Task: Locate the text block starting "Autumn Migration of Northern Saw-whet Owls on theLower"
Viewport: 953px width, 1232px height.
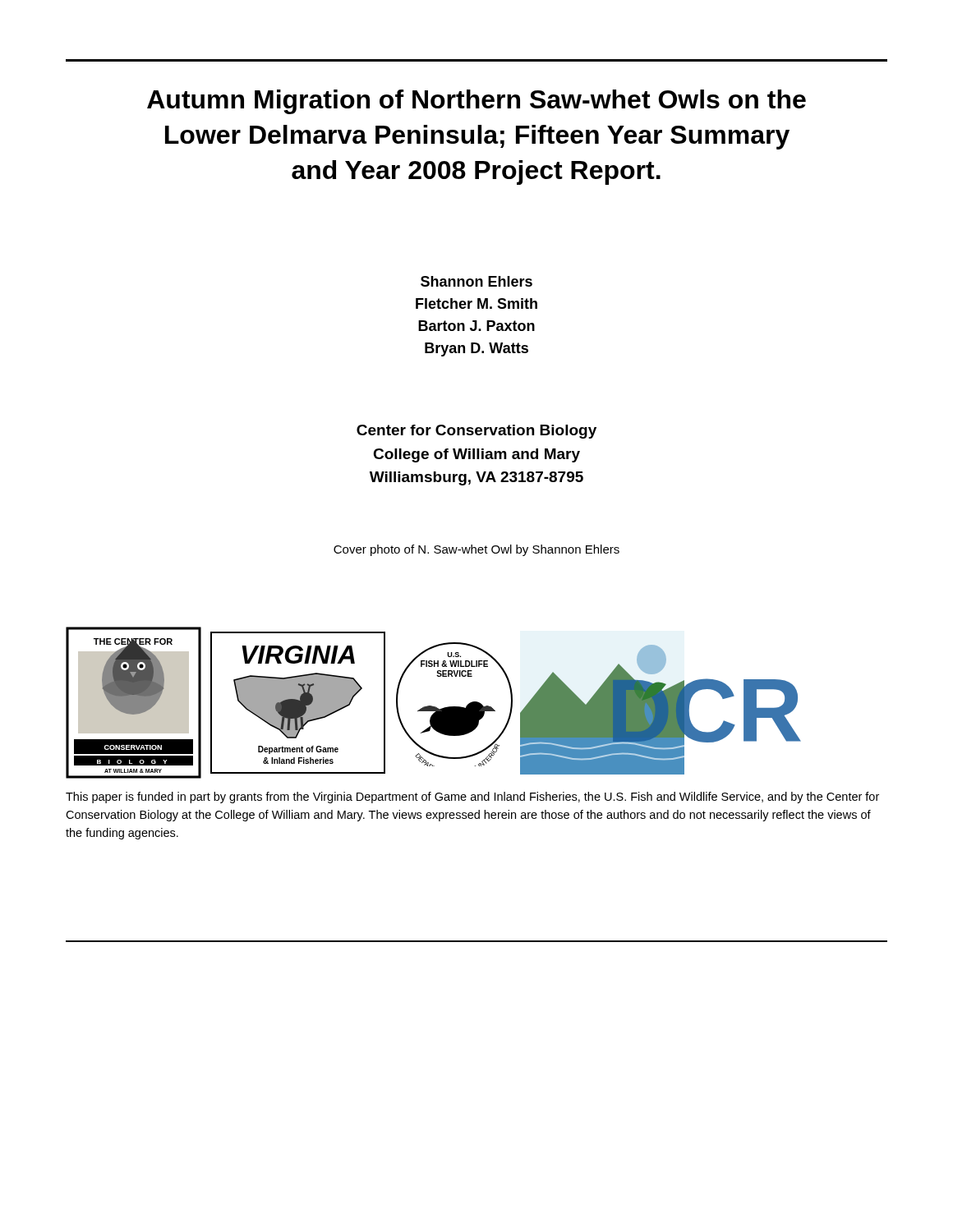Action: [x=476, y=135]
